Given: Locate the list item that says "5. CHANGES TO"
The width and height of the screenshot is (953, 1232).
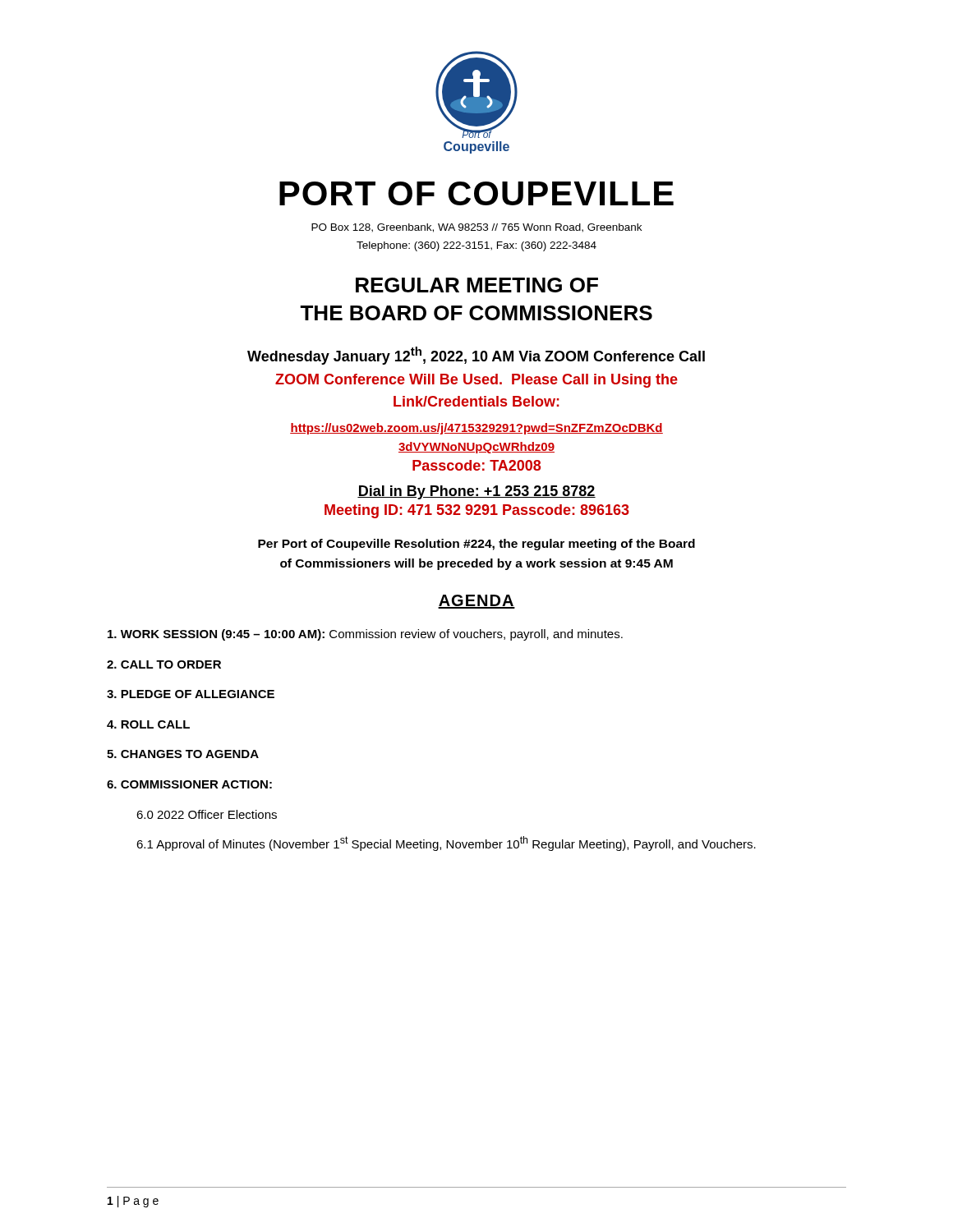Looking at the screenshot, I should [x=183, y=754].
